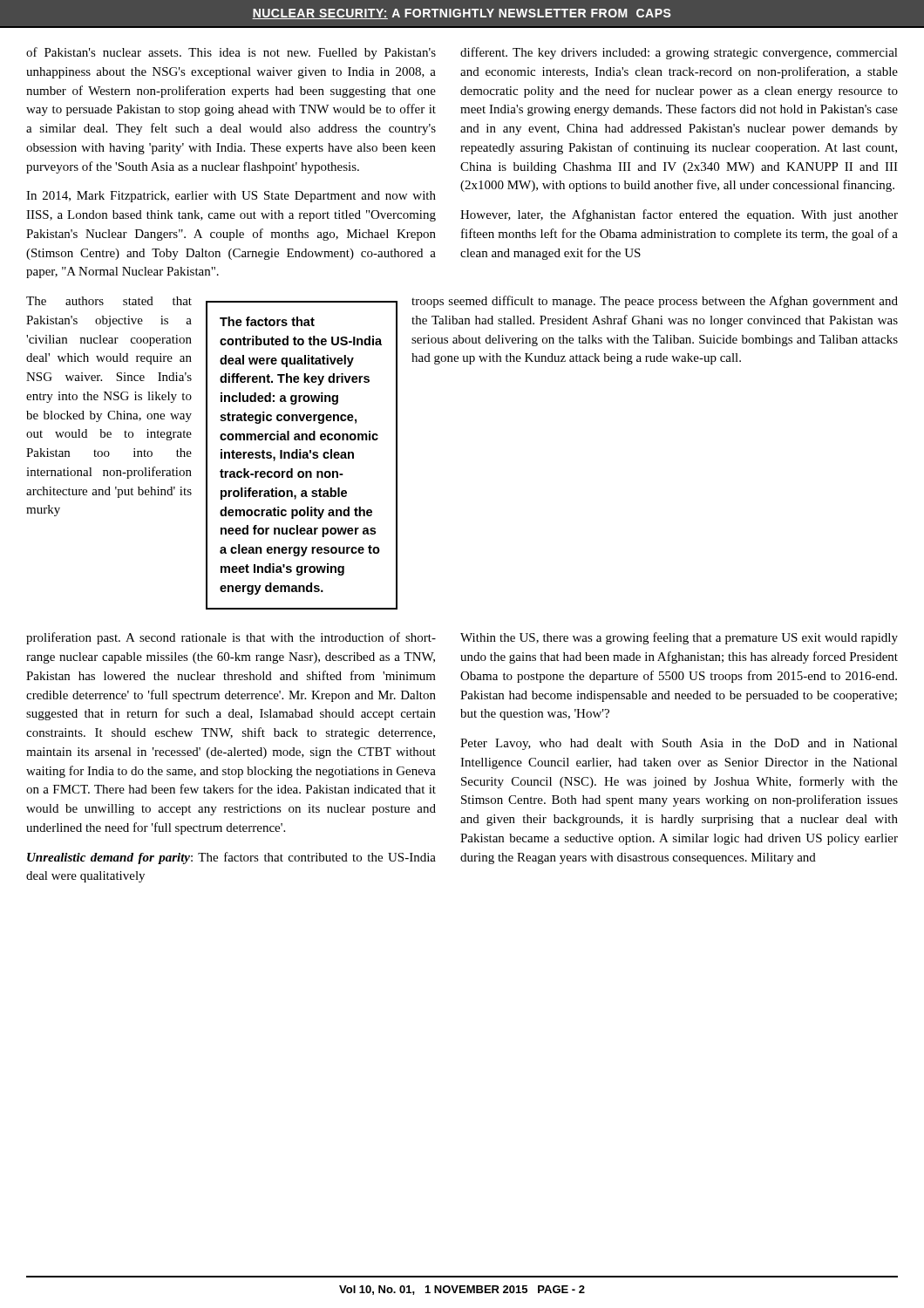Select the text block that says "troops seemed difficult to manage. The"
This screenshot has height=1308, width=924.
point(655,329)
